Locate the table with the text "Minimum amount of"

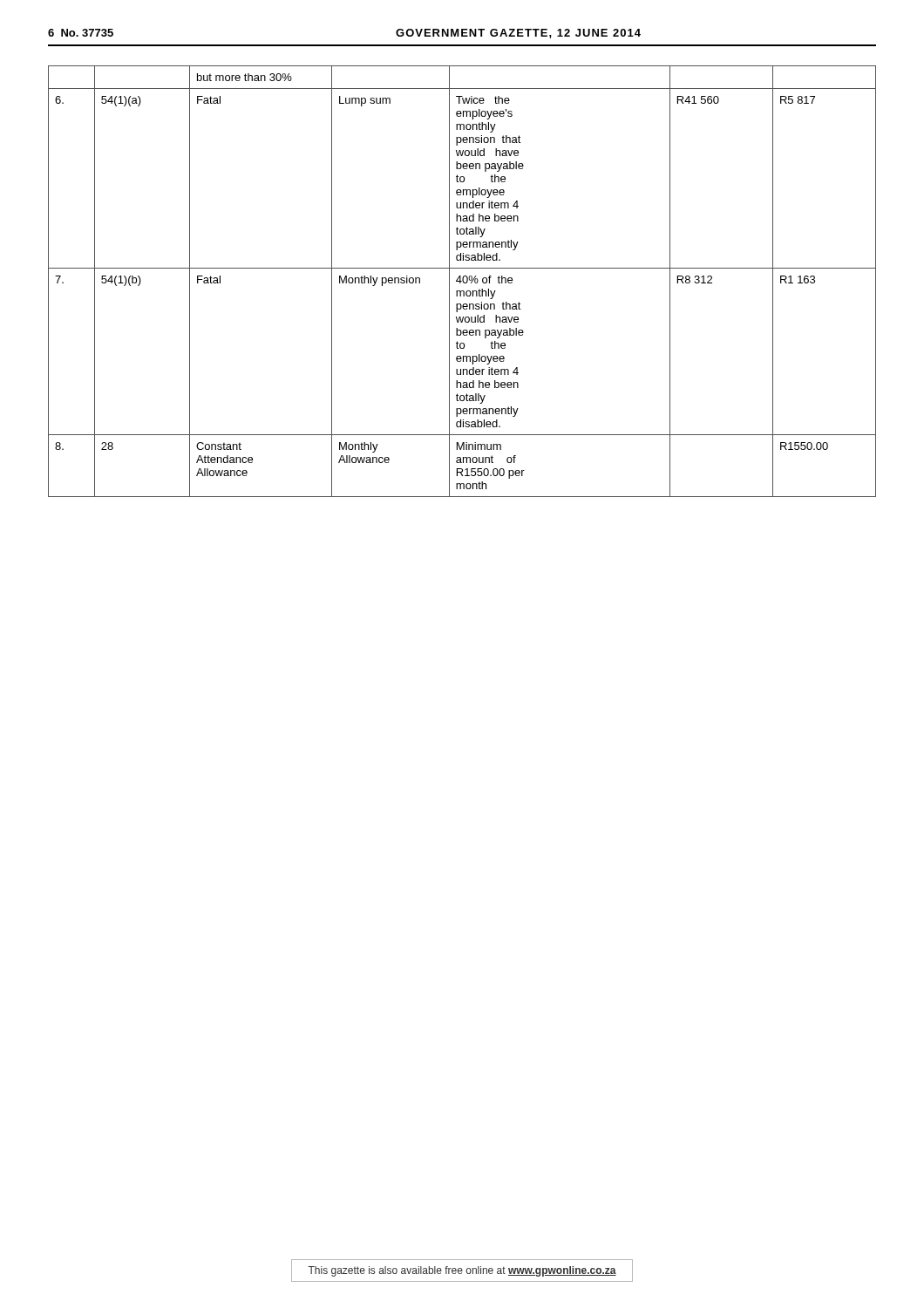462,281
